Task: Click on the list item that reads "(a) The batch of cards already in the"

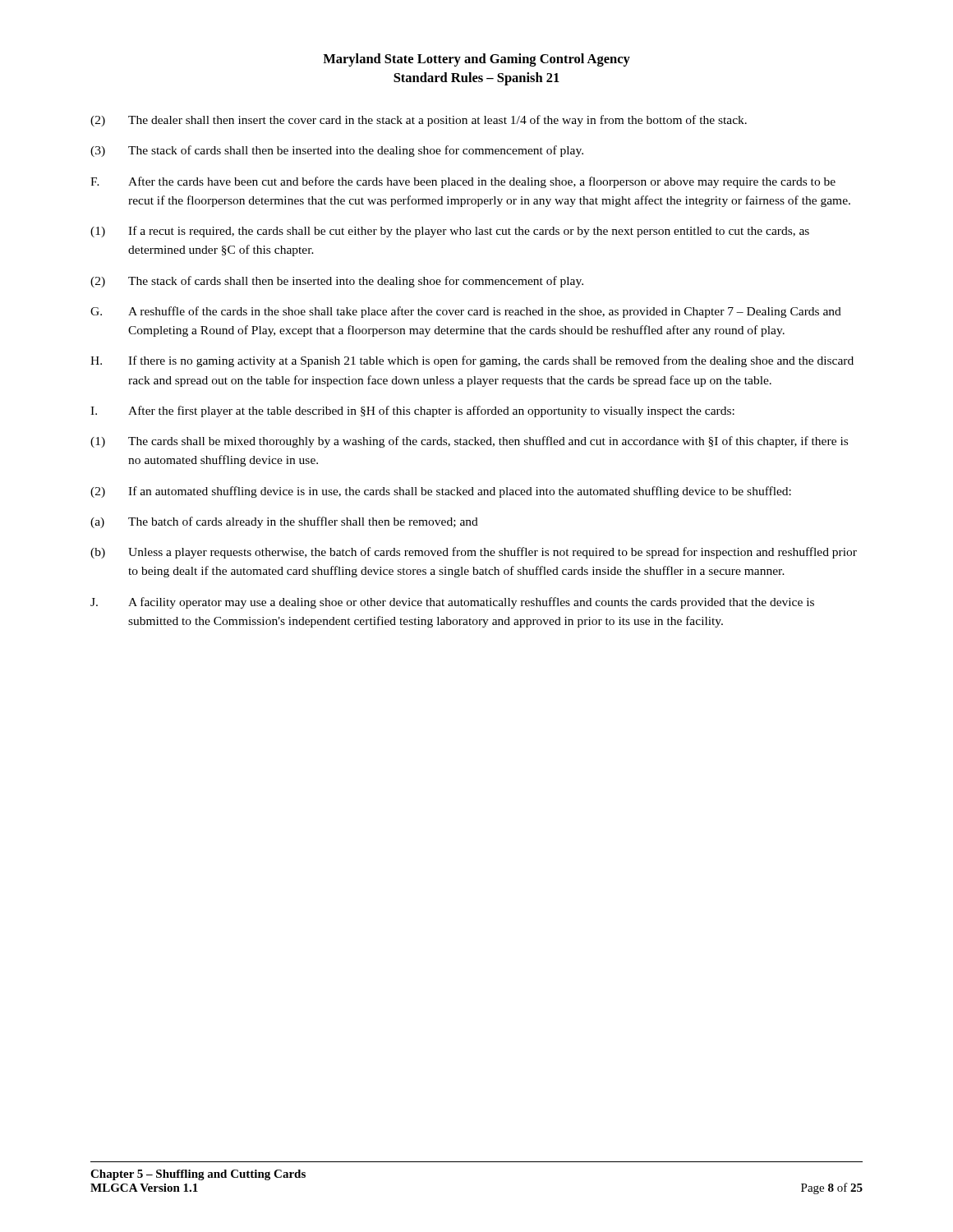Action: click(476, 521)
